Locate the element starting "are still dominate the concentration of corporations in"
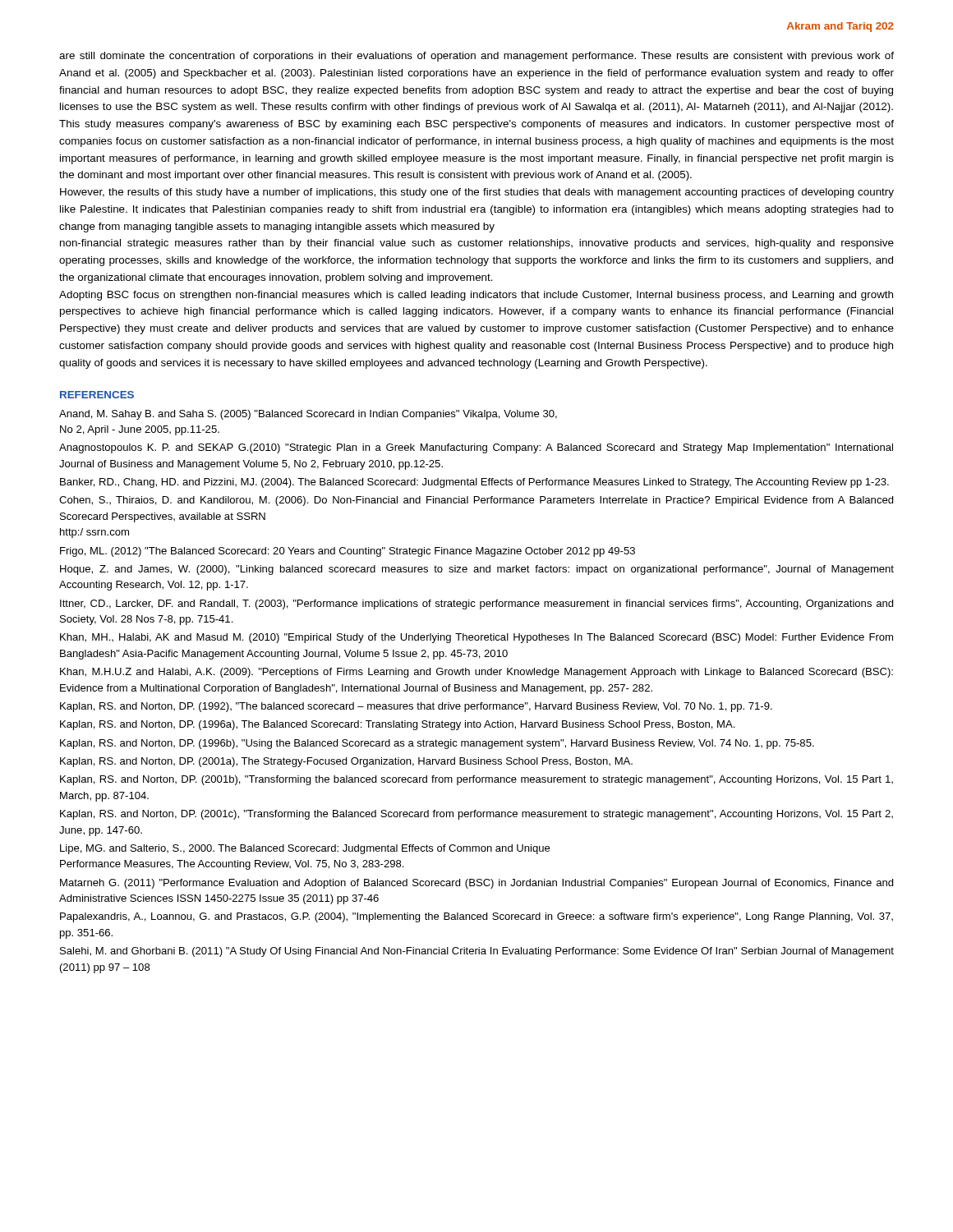Screen dimensions: 1232x953 point(476,210)
